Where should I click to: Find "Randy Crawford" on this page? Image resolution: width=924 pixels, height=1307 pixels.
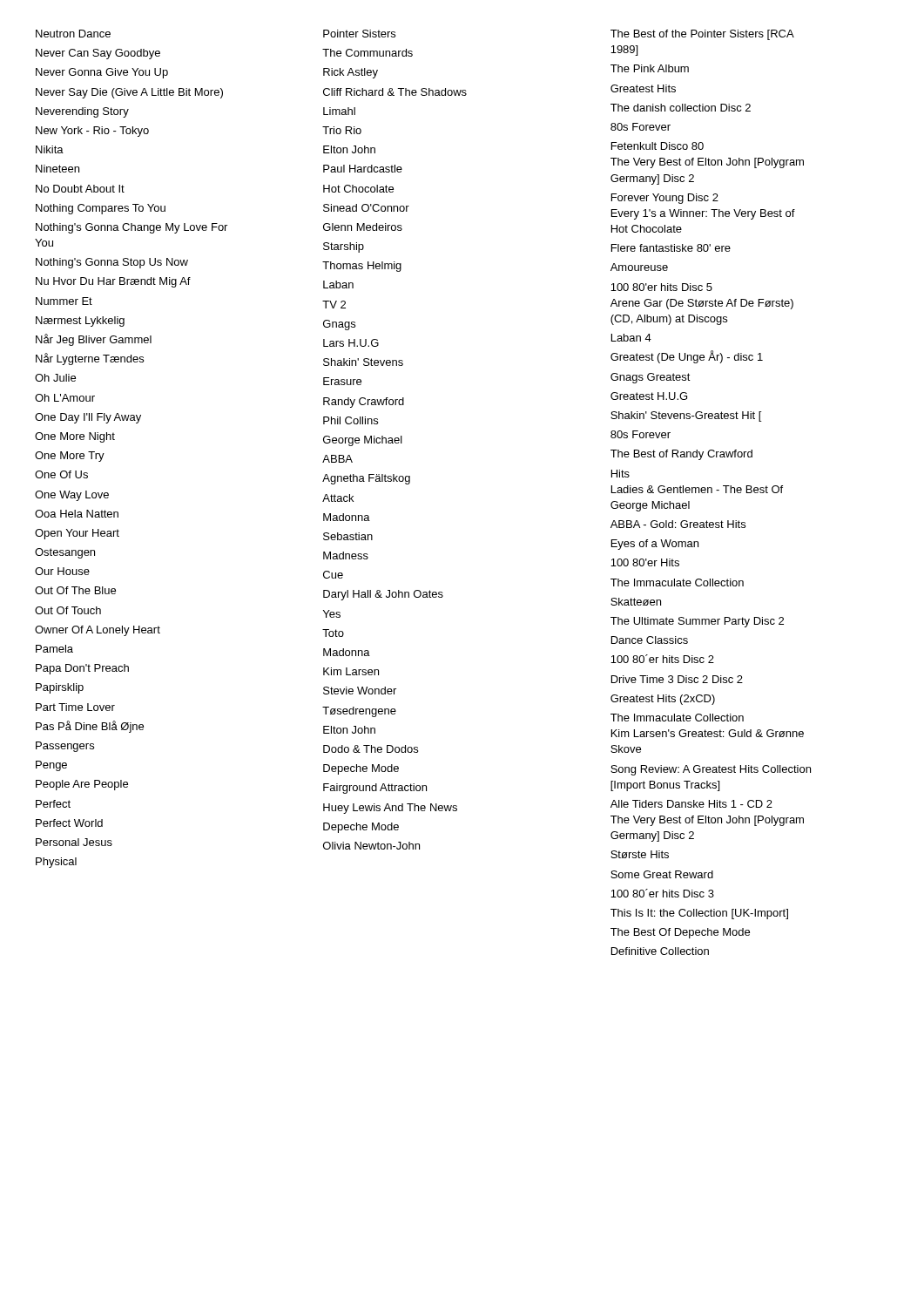[x=363, y=401]
